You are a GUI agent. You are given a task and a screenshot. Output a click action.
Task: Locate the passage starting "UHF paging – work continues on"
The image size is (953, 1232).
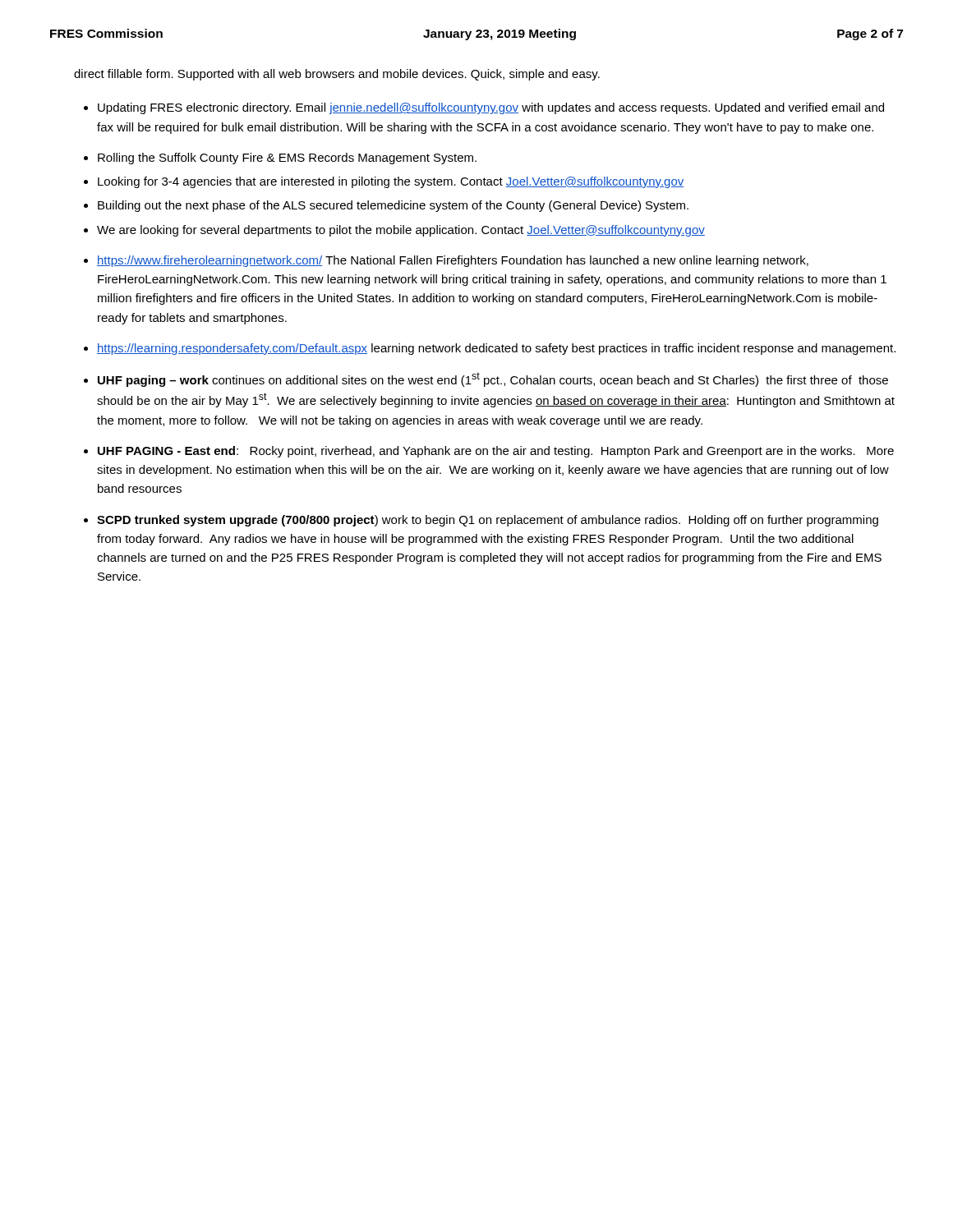point(496,399)
